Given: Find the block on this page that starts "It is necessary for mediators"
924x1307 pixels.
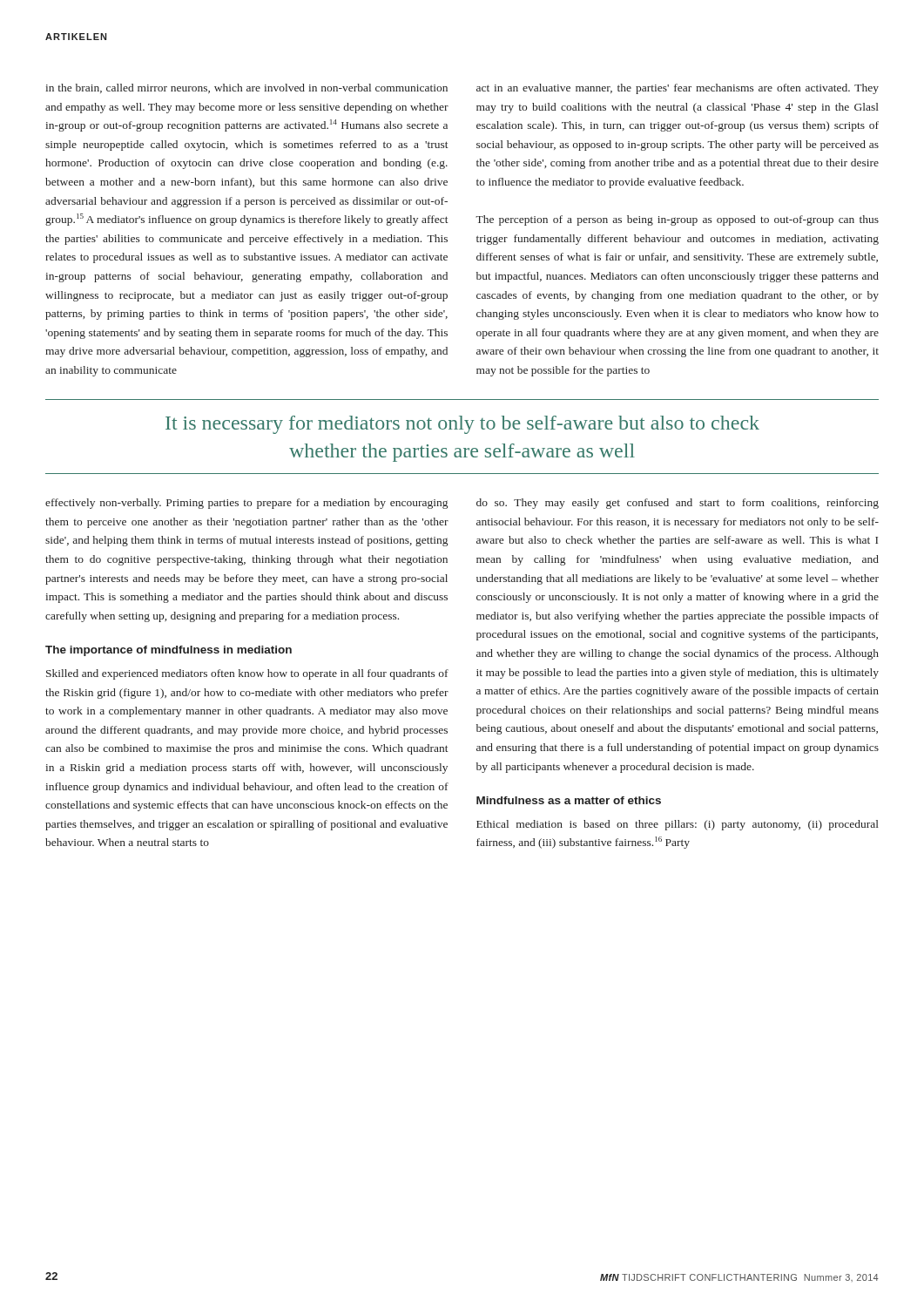Looking at the screenshot, I should point(462,436).
